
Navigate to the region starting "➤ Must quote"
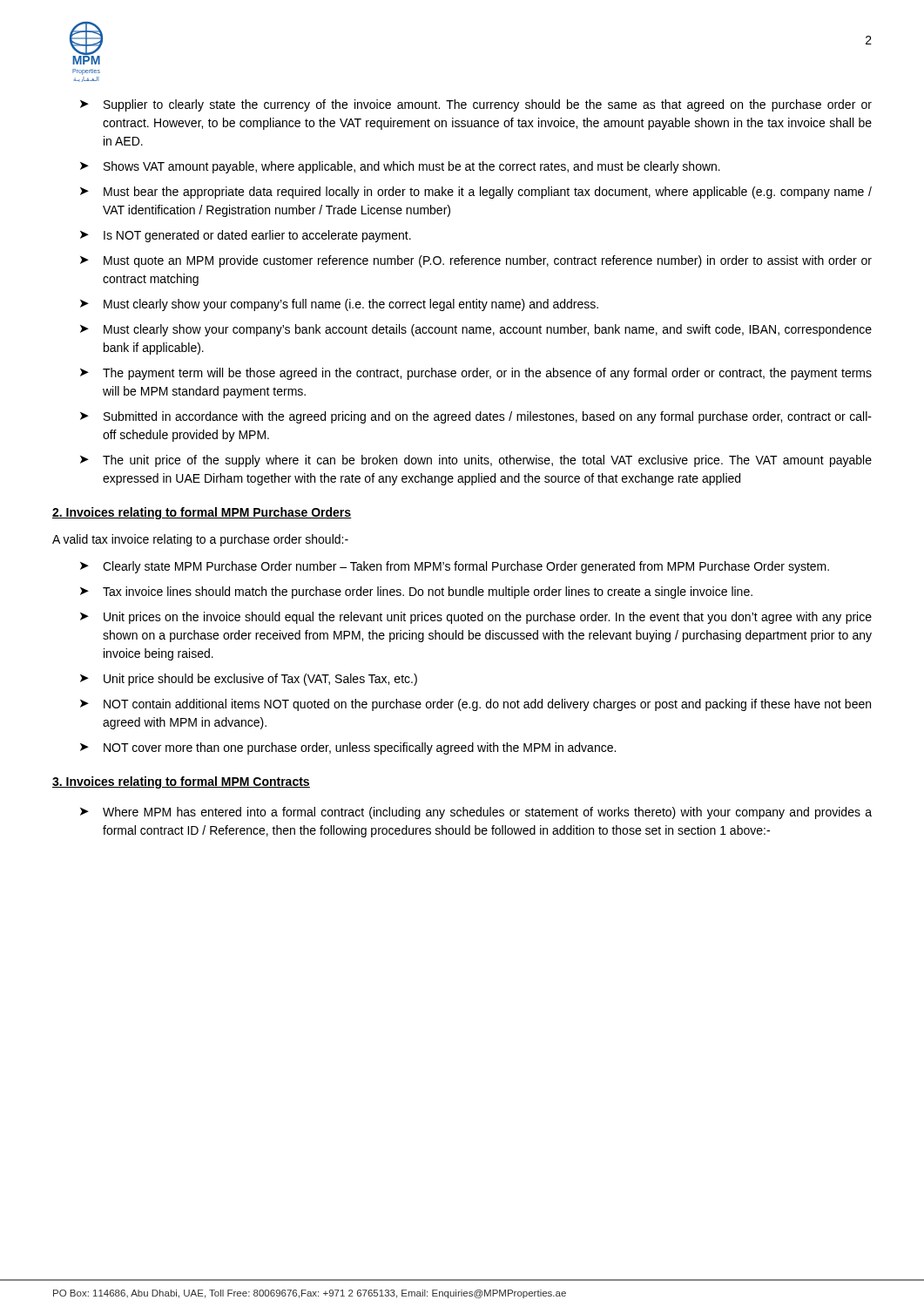coord(475,270)
